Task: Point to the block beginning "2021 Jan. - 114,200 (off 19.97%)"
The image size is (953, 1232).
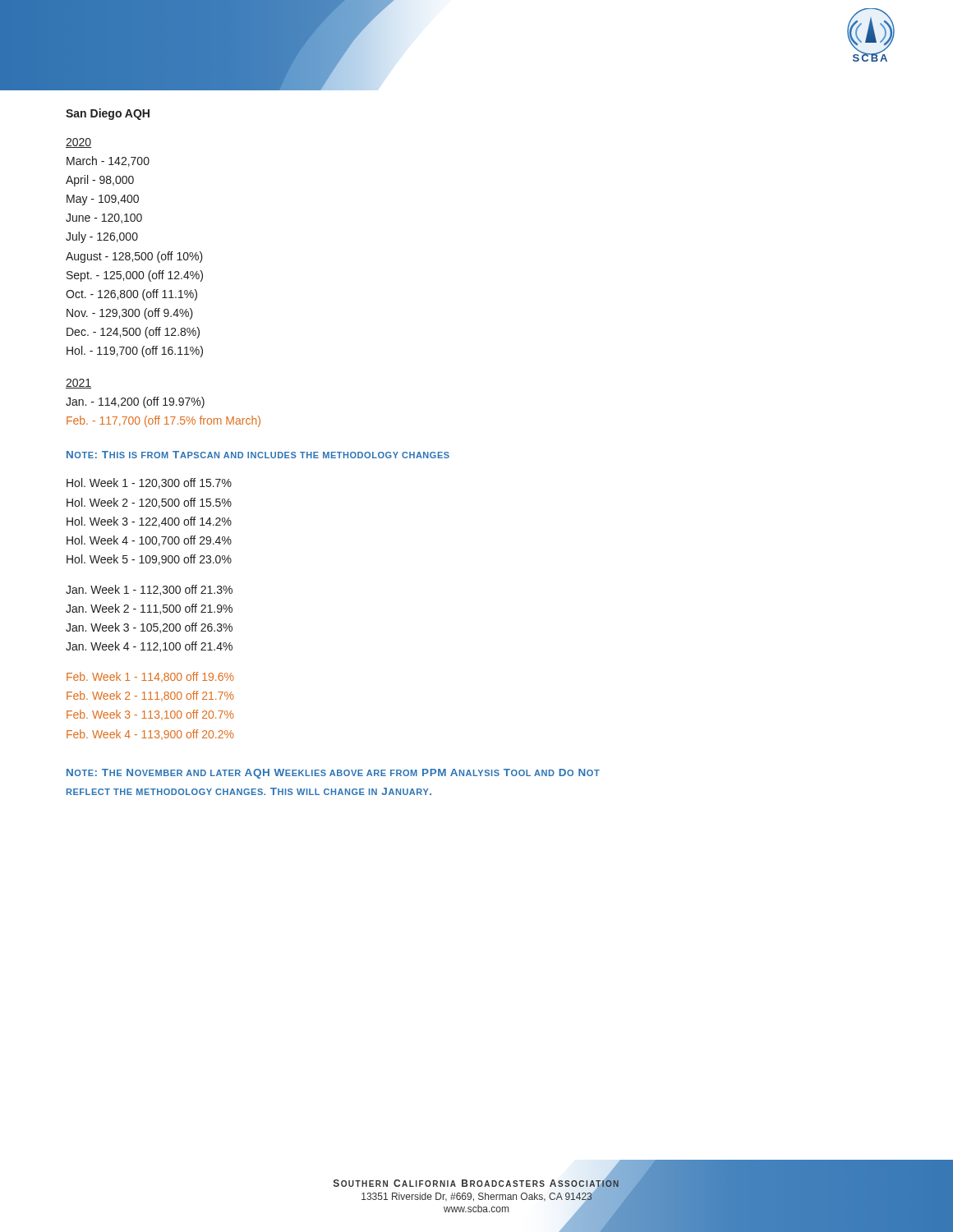Action: 163,402
